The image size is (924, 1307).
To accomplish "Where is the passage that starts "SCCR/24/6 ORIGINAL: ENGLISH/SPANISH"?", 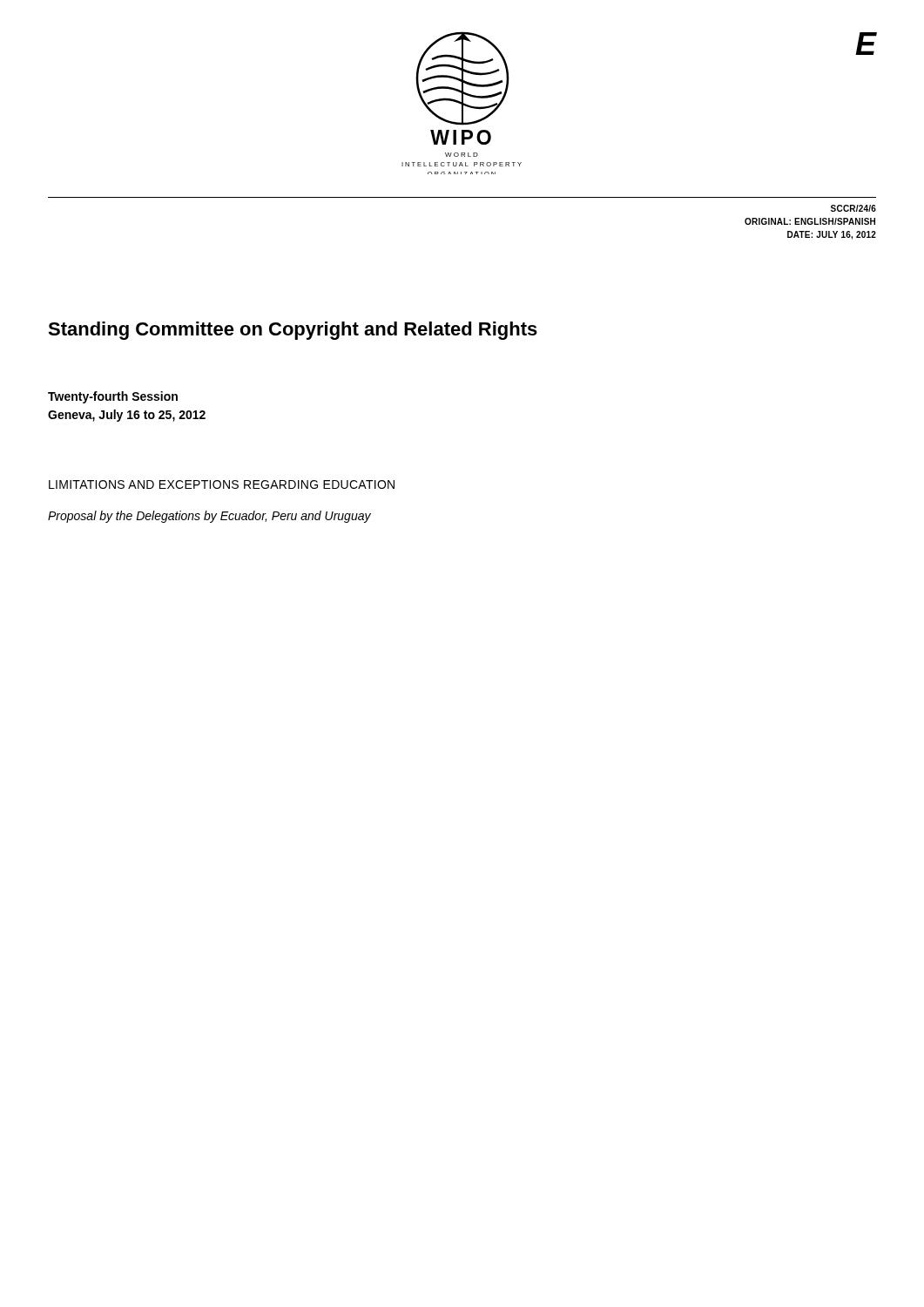I will click(x=810, y=222).
